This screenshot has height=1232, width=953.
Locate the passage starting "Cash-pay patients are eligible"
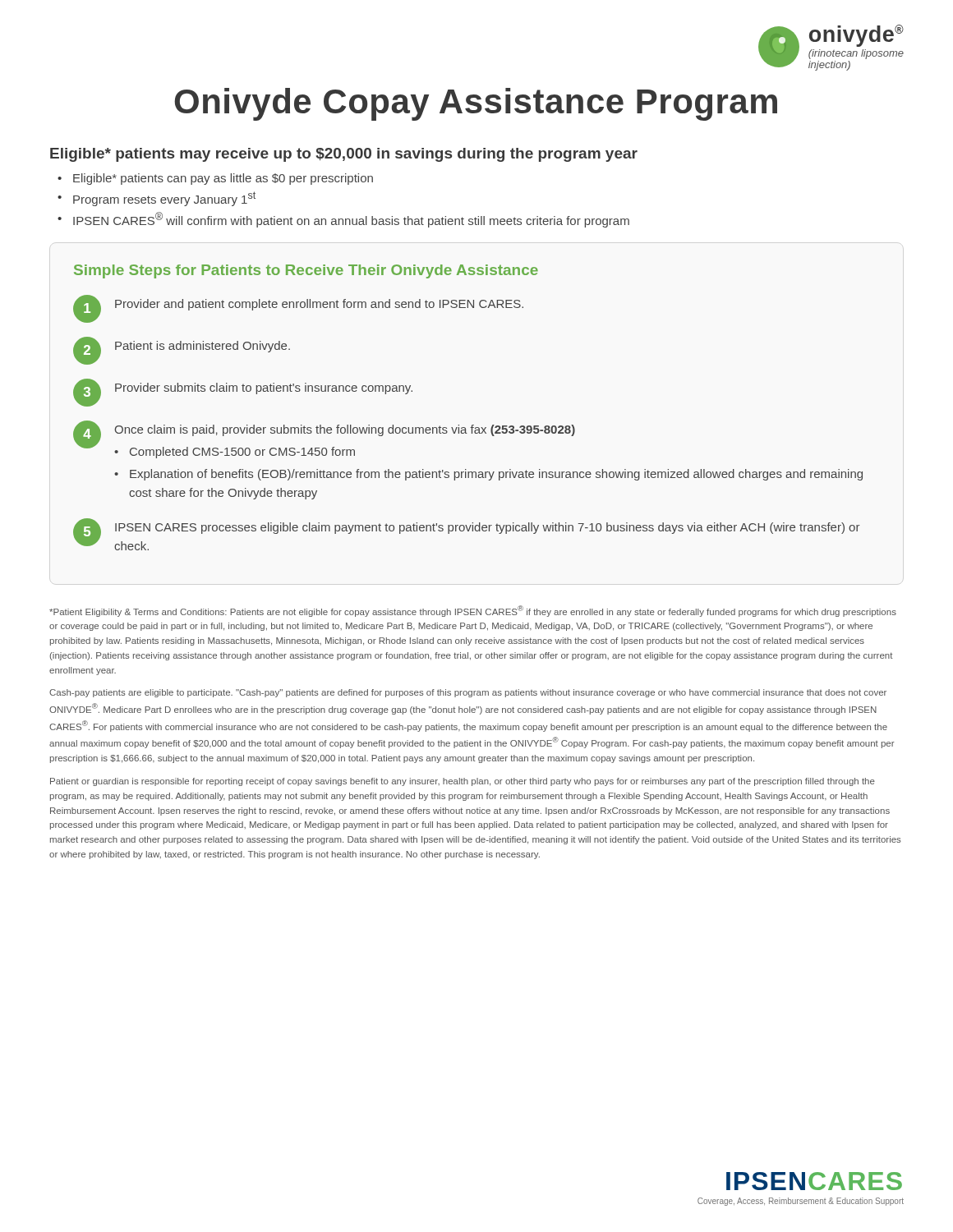coord(472,725)
